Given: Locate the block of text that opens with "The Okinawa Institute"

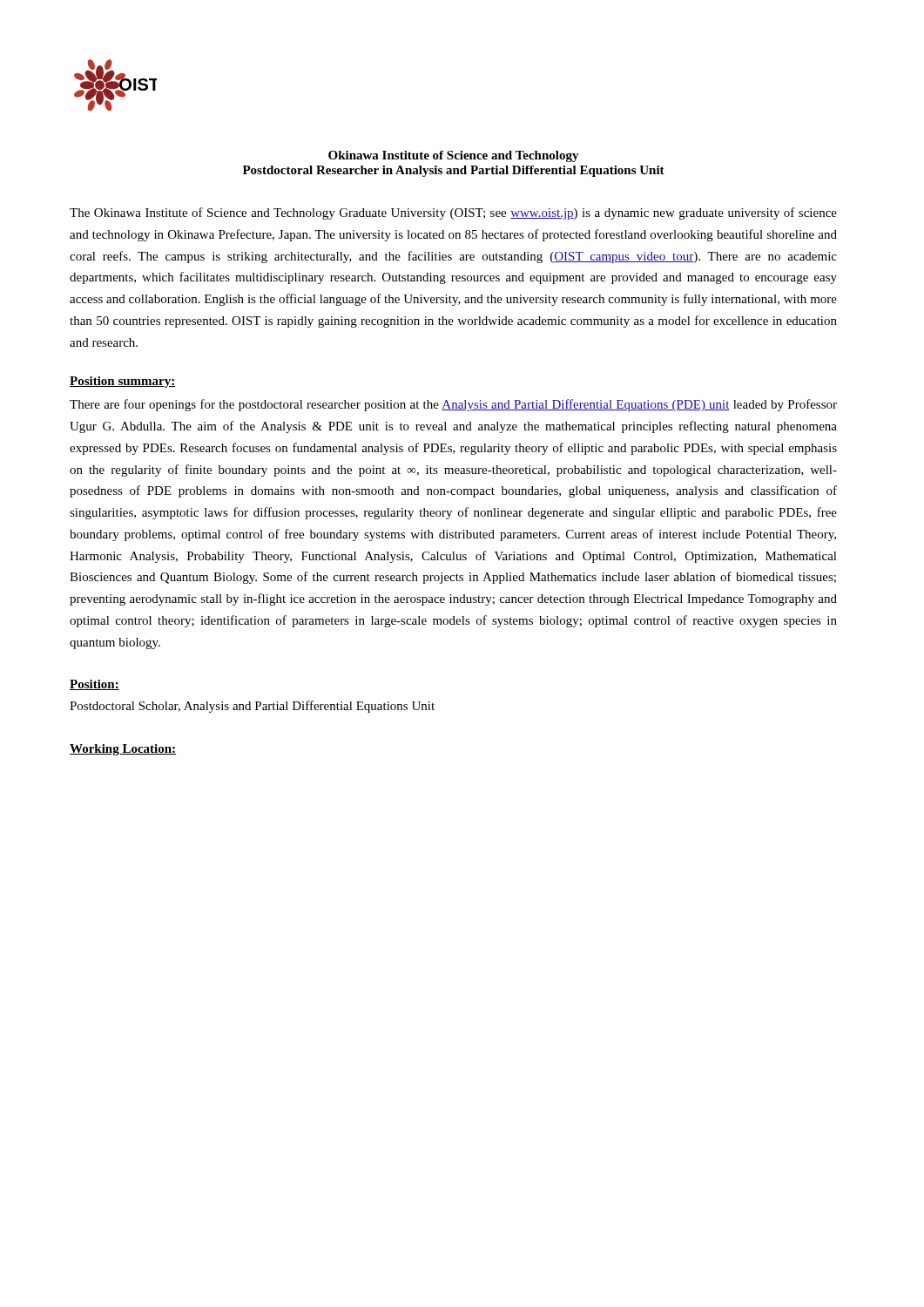Looking at the screenshot, I should point(453,277).
